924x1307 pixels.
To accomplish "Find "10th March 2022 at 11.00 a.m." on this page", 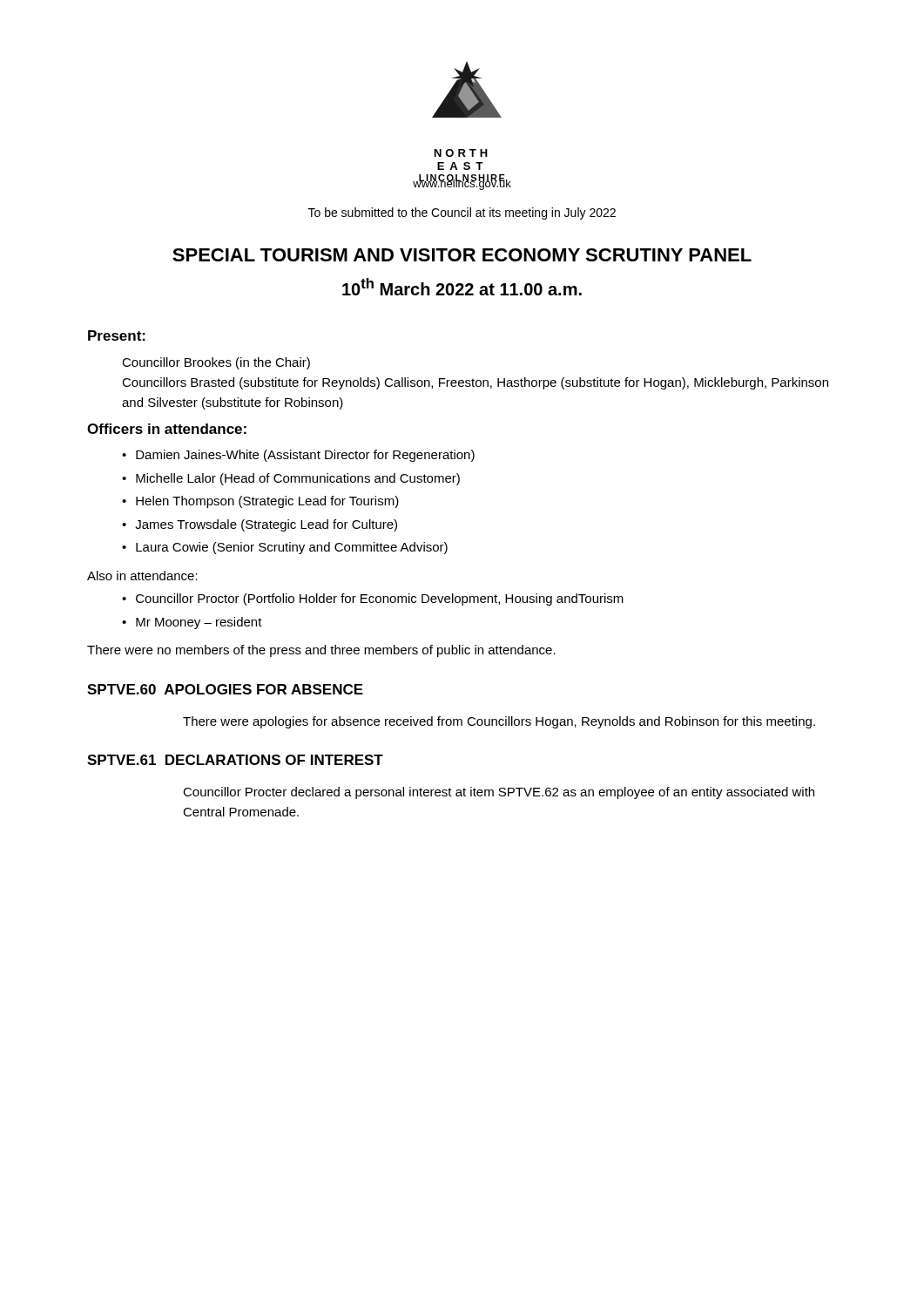I will pos(462,287).
